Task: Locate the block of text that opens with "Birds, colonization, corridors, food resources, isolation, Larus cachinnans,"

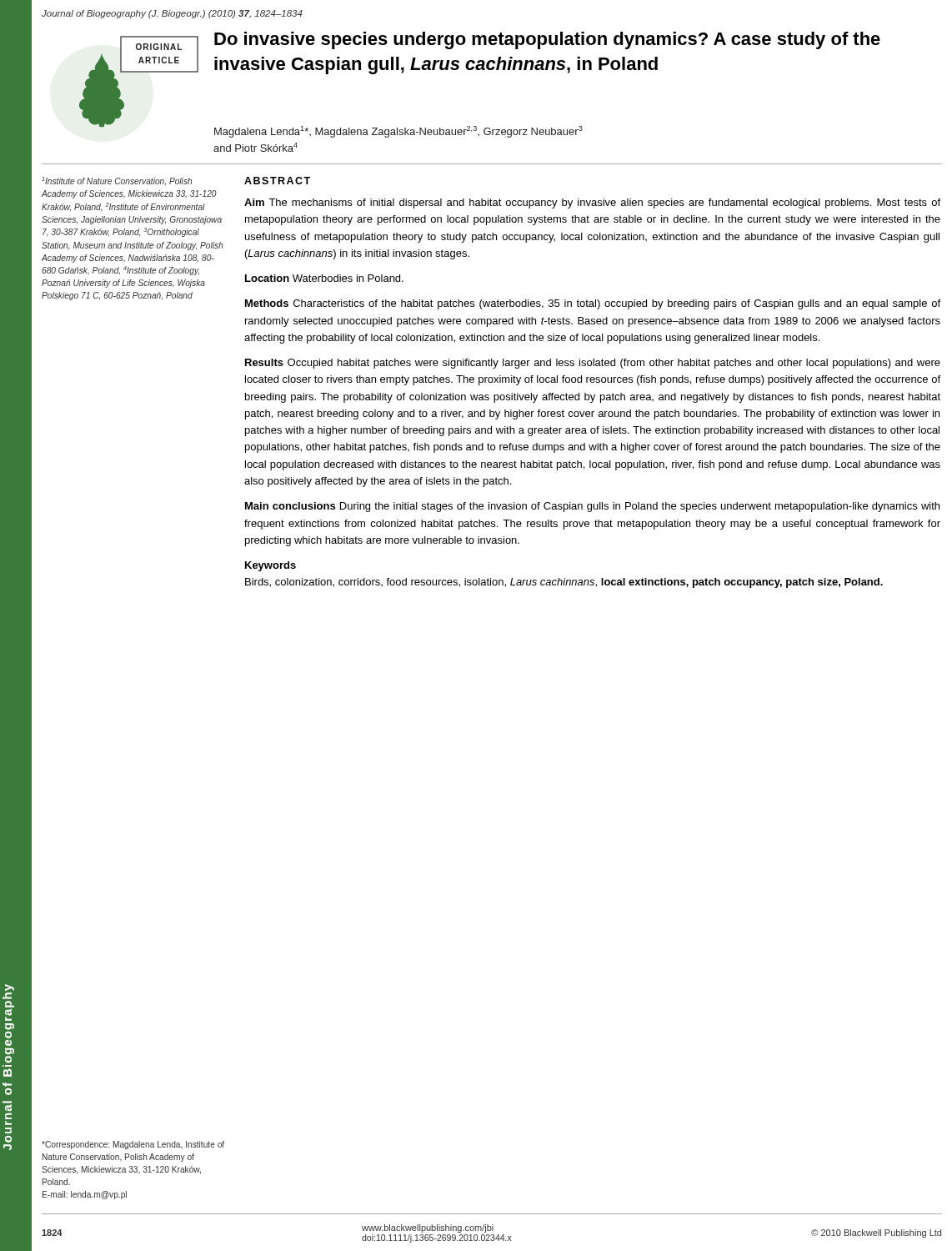Action: 564,582
